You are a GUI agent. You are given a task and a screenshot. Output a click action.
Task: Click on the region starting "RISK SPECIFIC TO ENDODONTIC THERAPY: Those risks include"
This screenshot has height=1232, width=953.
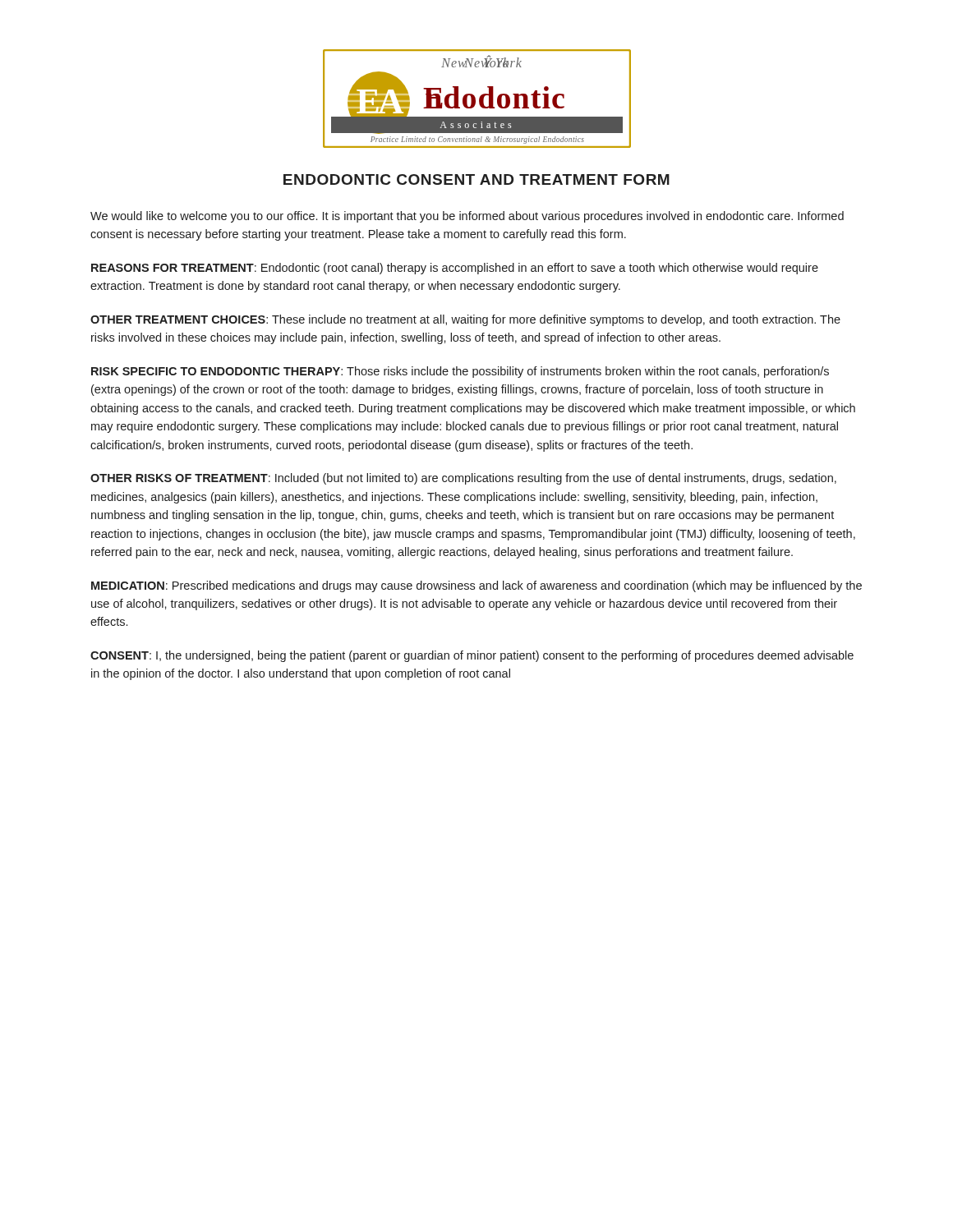click(473, 408)
